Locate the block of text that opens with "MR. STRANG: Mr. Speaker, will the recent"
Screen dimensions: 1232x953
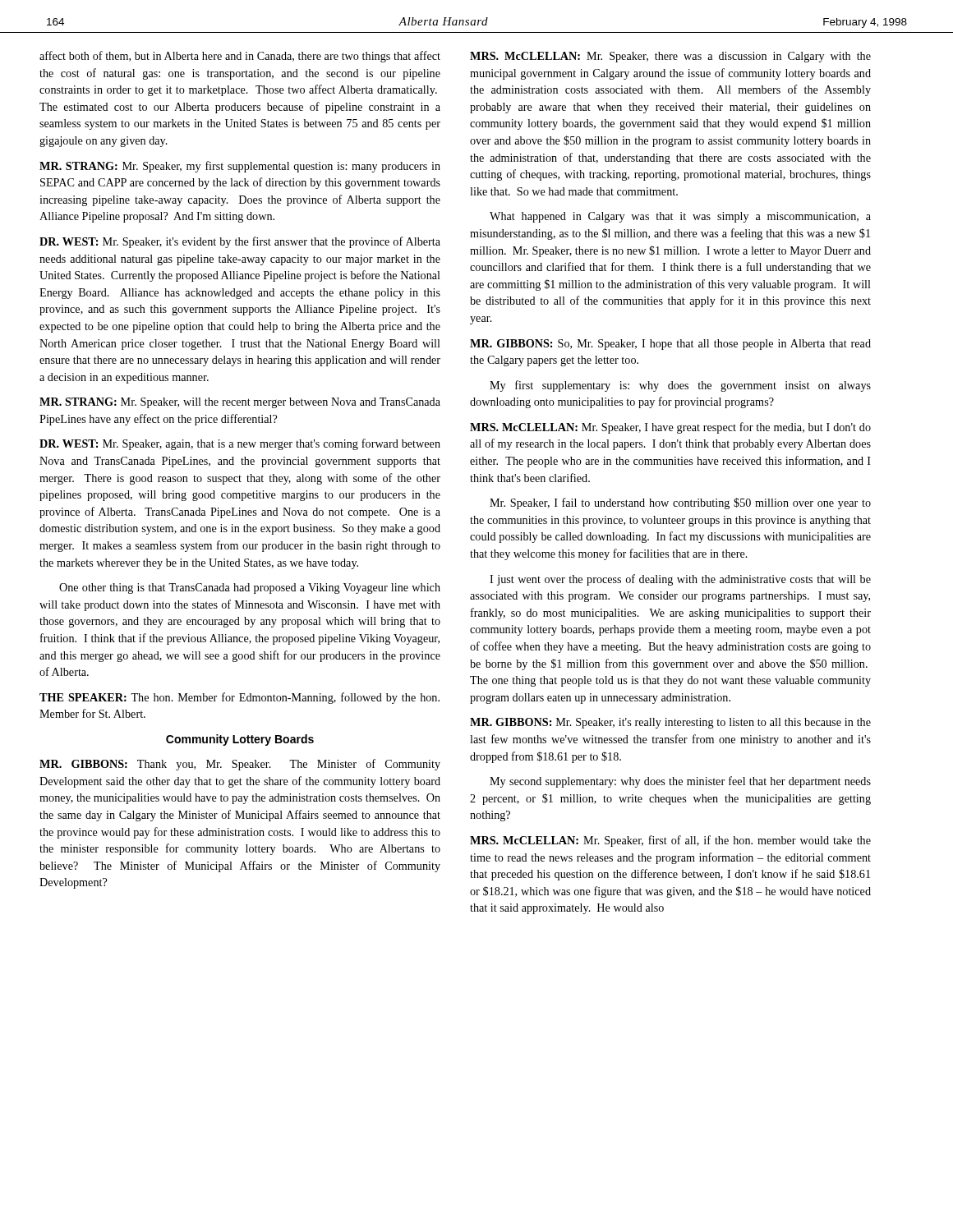(240, 411)
